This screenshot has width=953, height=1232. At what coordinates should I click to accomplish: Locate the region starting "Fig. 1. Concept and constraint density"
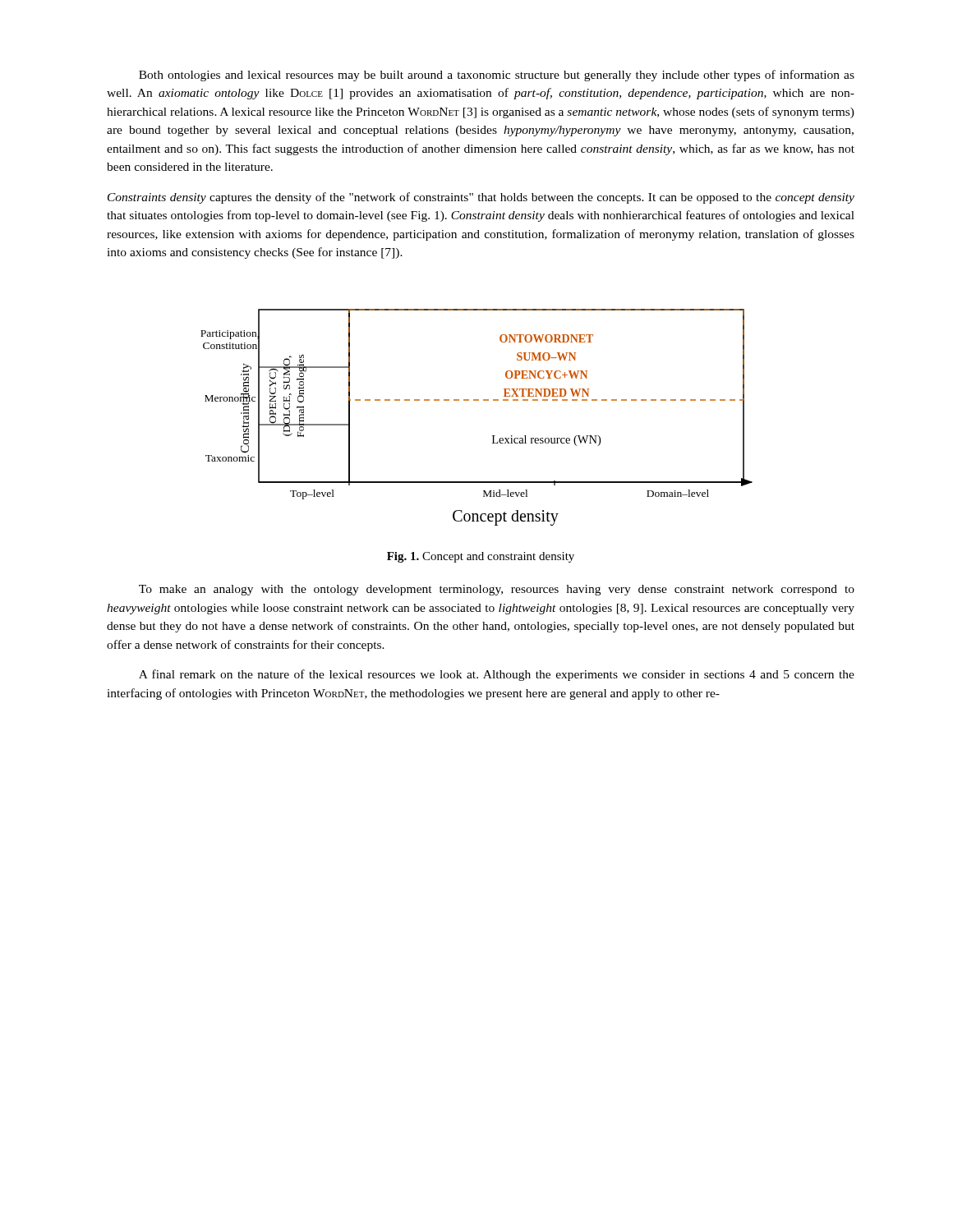(x=481, y=556)
